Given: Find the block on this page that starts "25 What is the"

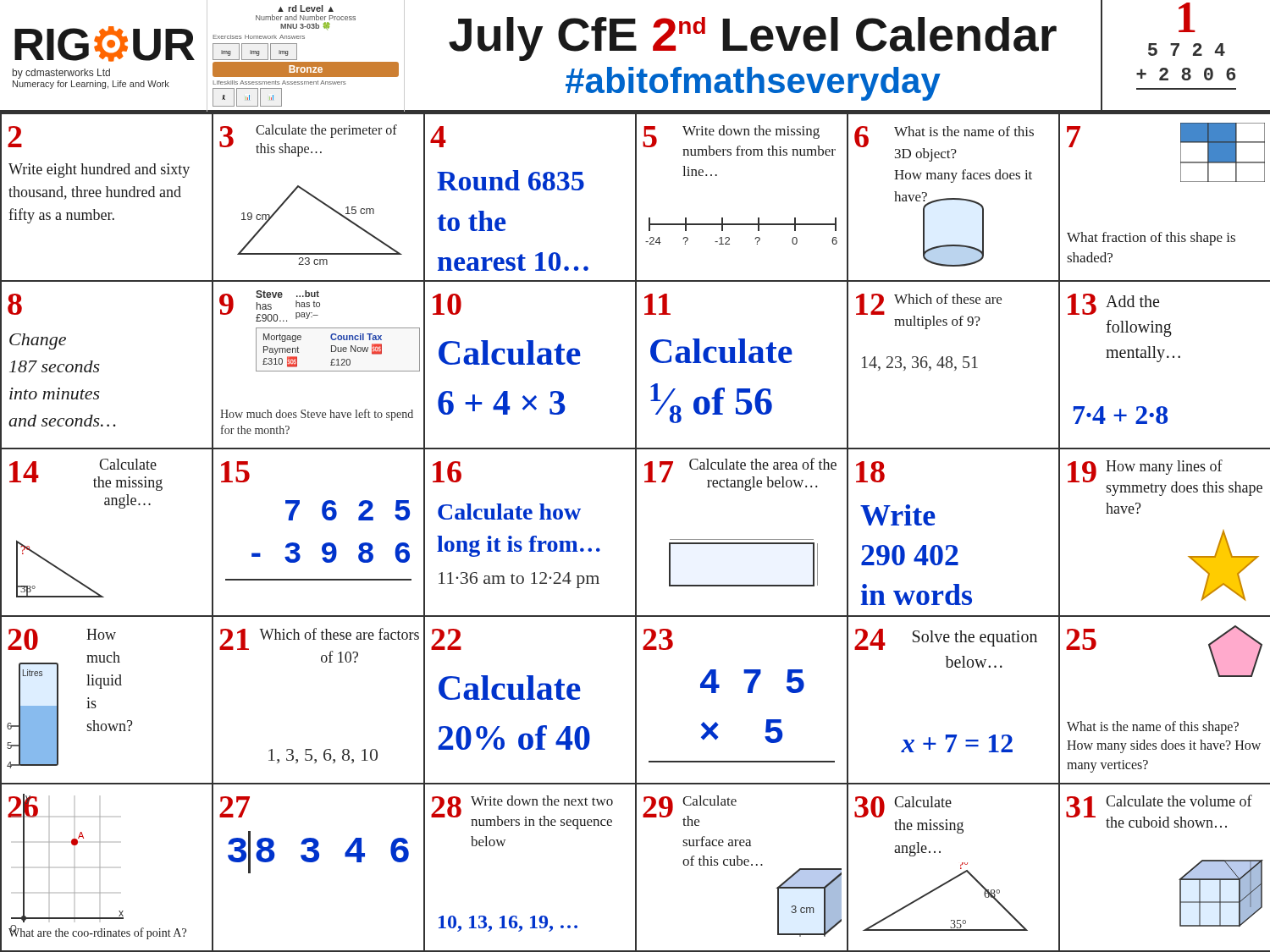Looking at the screenshot, I should click(1235, 651).
